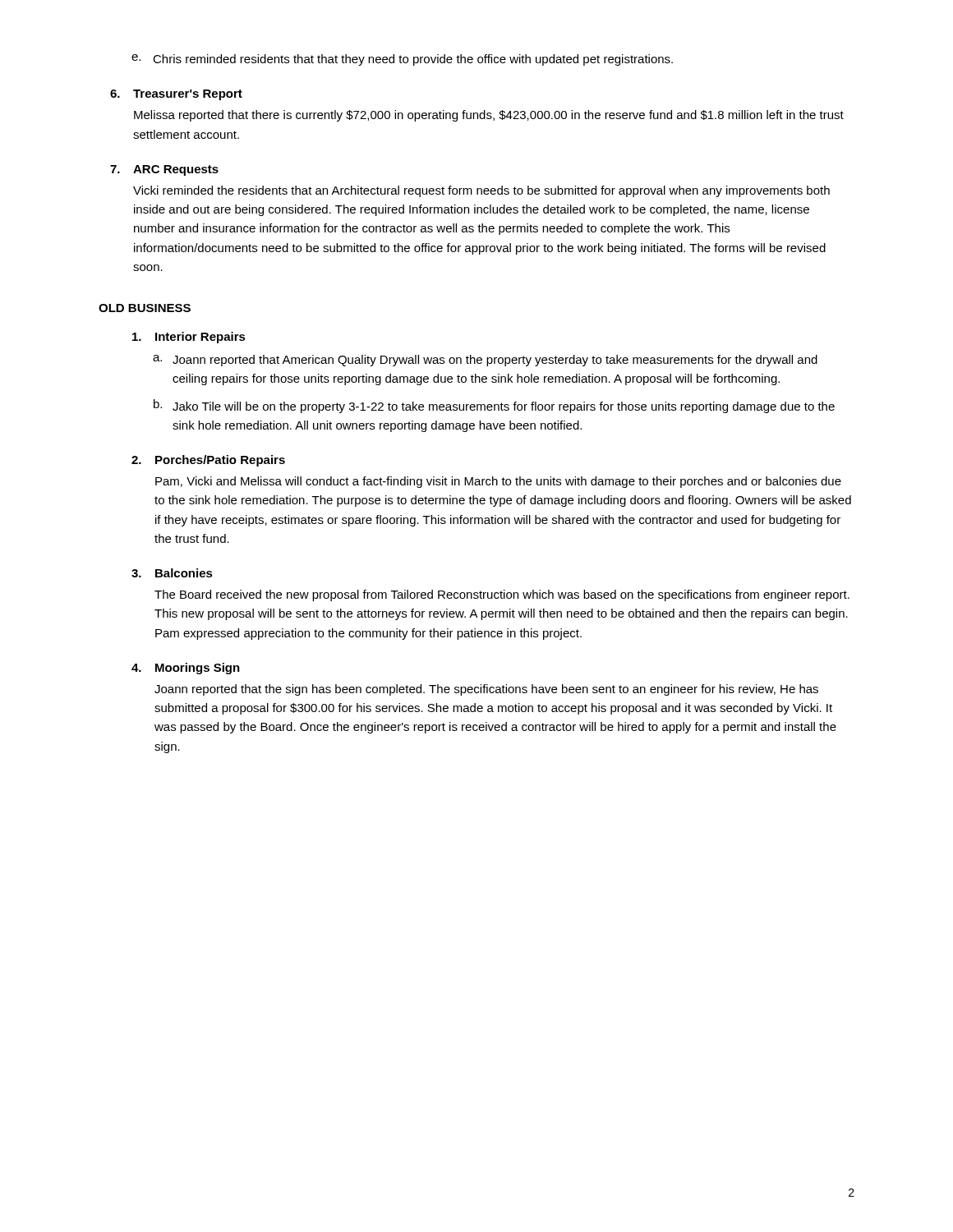Locate the text block starting "6. Treasurer's Report"
The height and width of the screenshot is (1232, 953).
click(x=176, y=93)
